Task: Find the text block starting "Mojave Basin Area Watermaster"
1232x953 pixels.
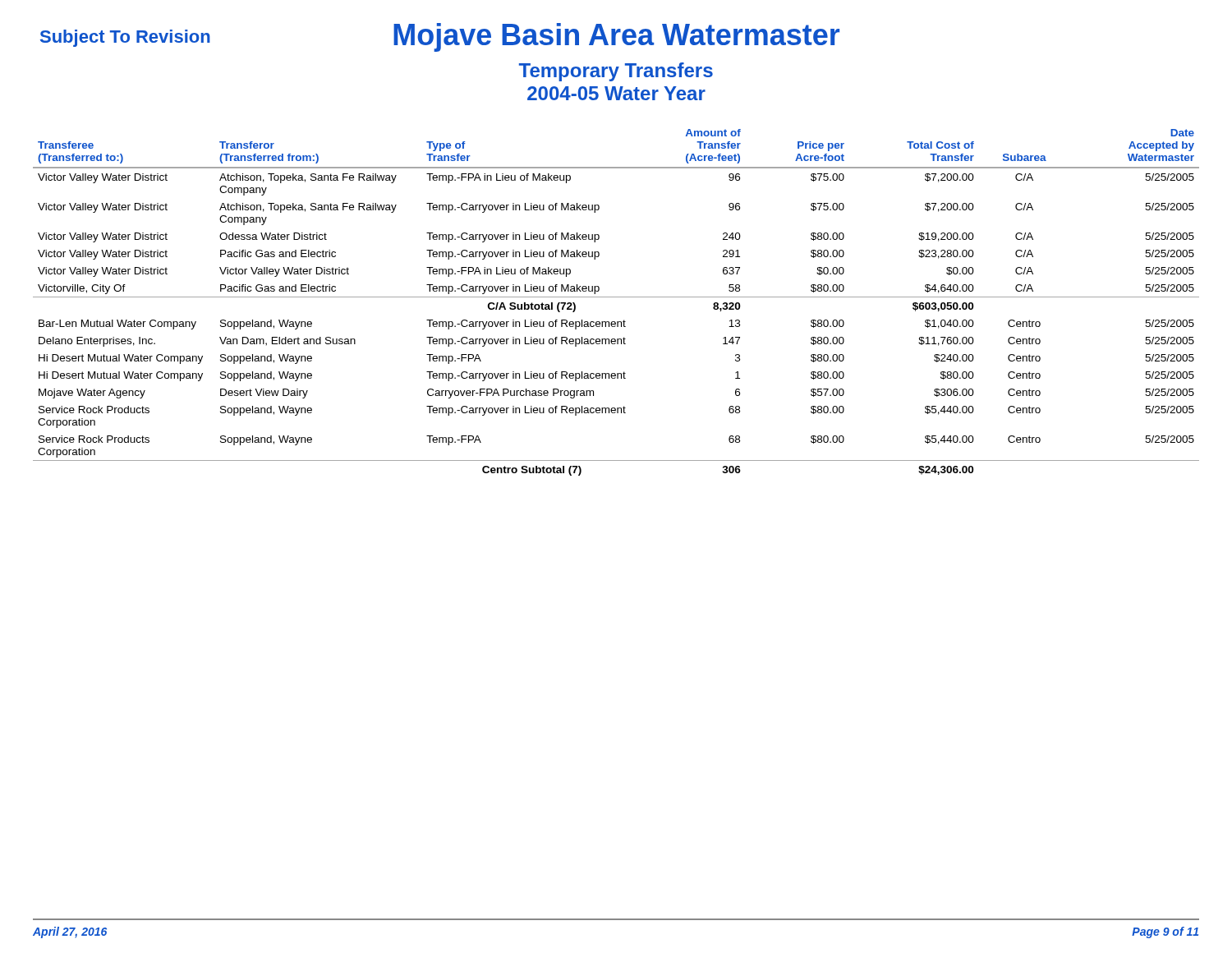Action: point(616,35)
